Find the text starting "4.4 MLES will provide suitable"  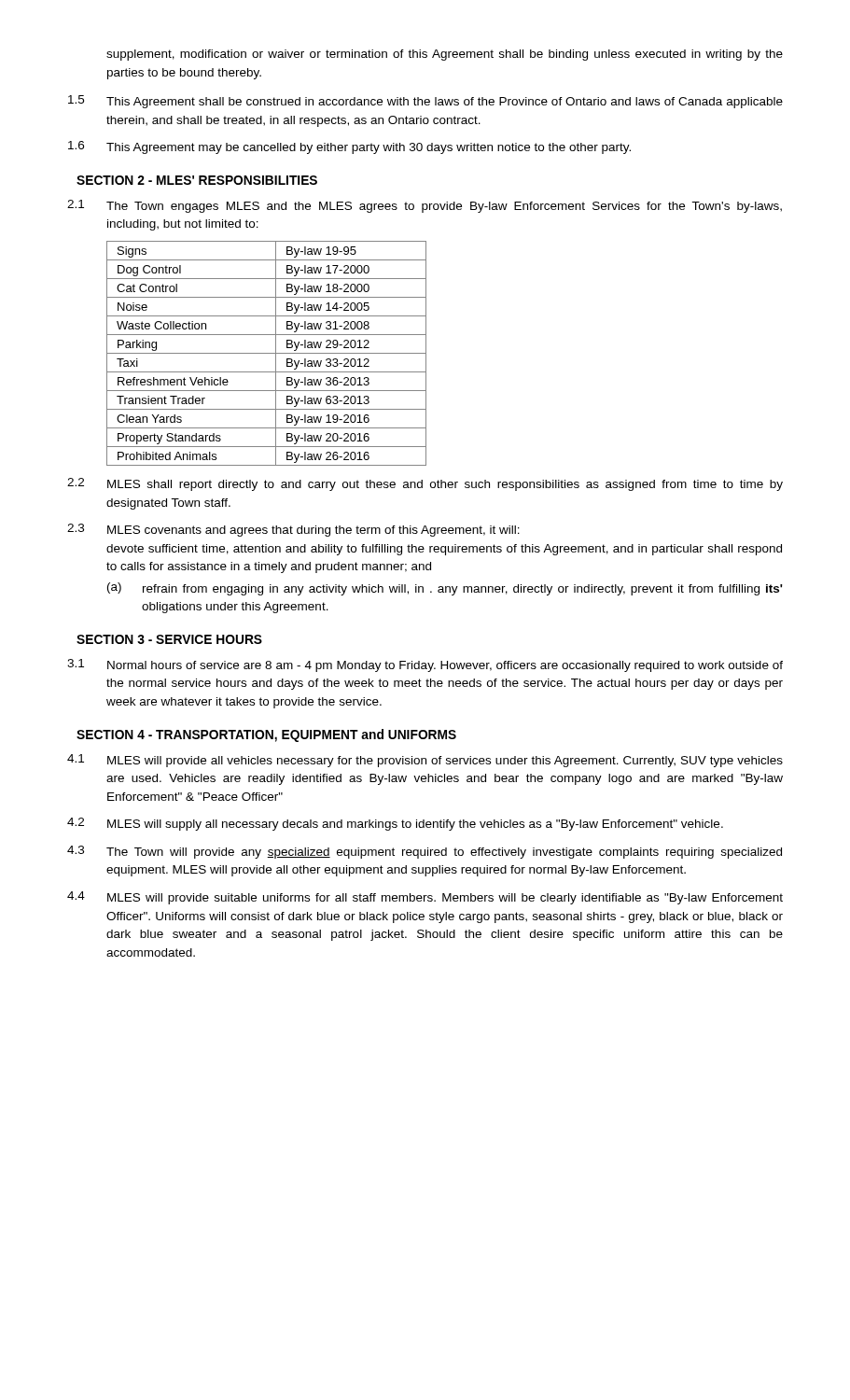tap(425, 925)
